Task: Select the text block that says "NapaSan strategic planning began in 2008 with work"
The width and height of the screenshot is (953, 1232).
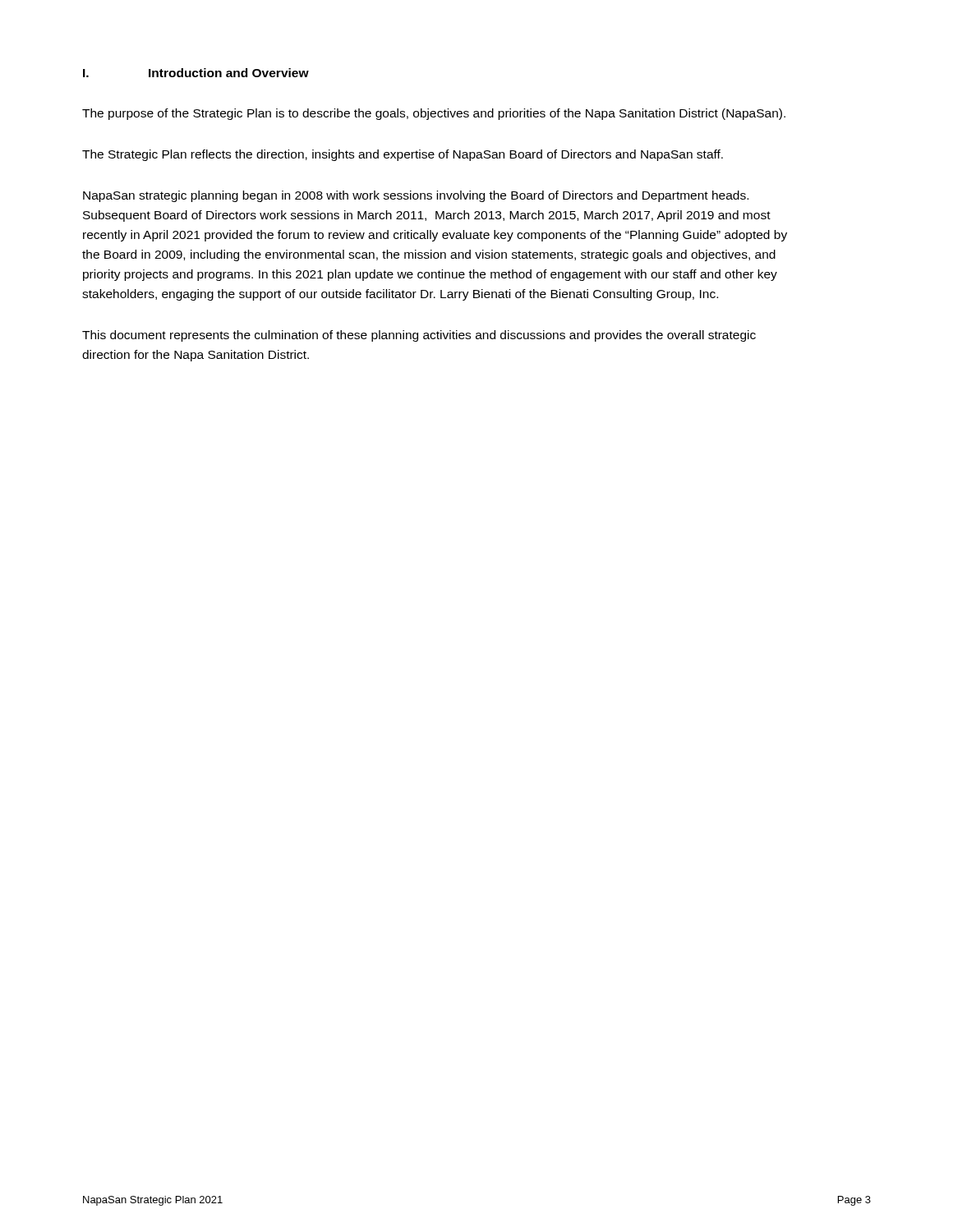Action: tap(435, 244)
